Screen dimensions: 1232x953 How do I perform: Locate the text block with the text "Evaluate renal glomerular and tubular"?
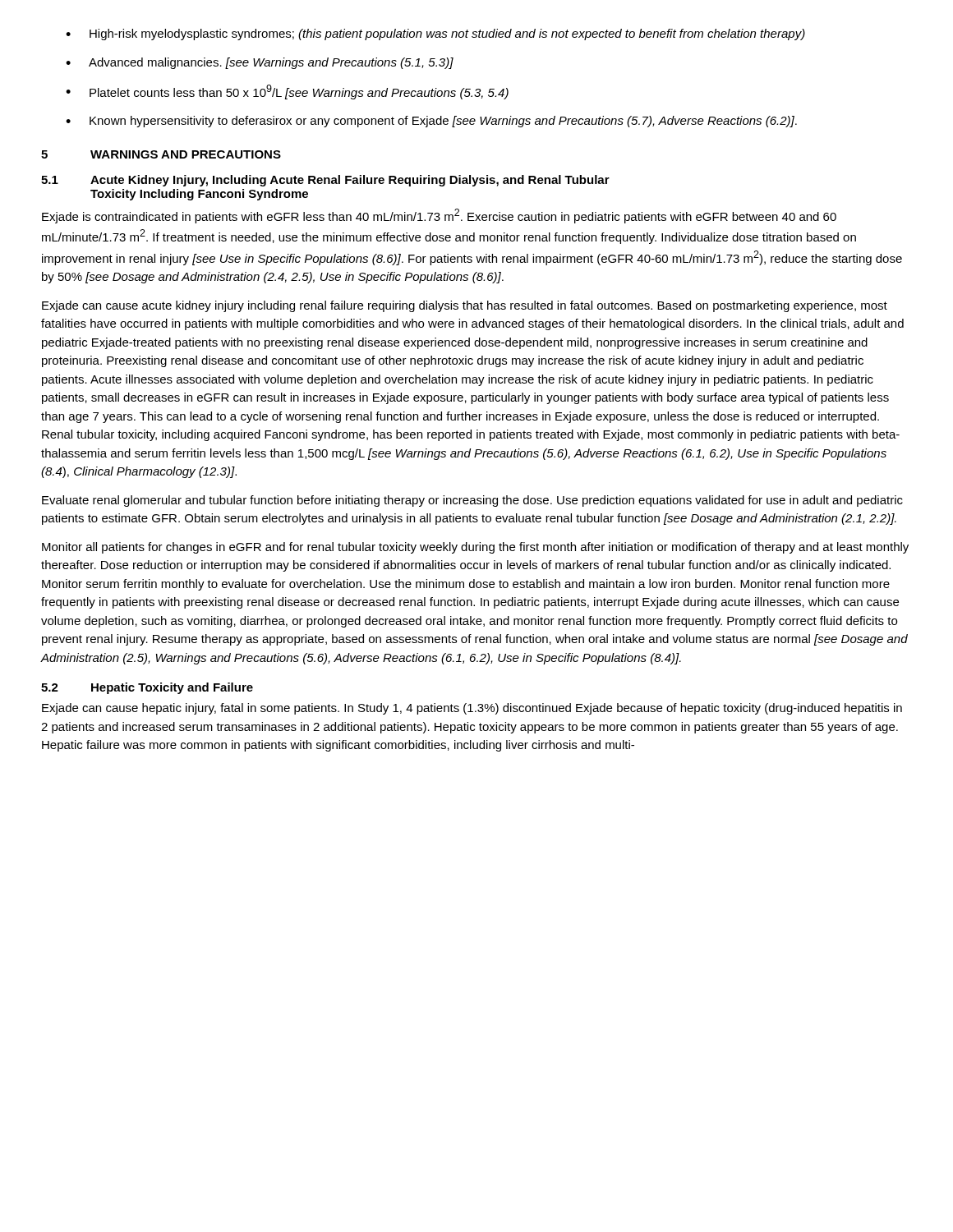(x=472, y=509)
